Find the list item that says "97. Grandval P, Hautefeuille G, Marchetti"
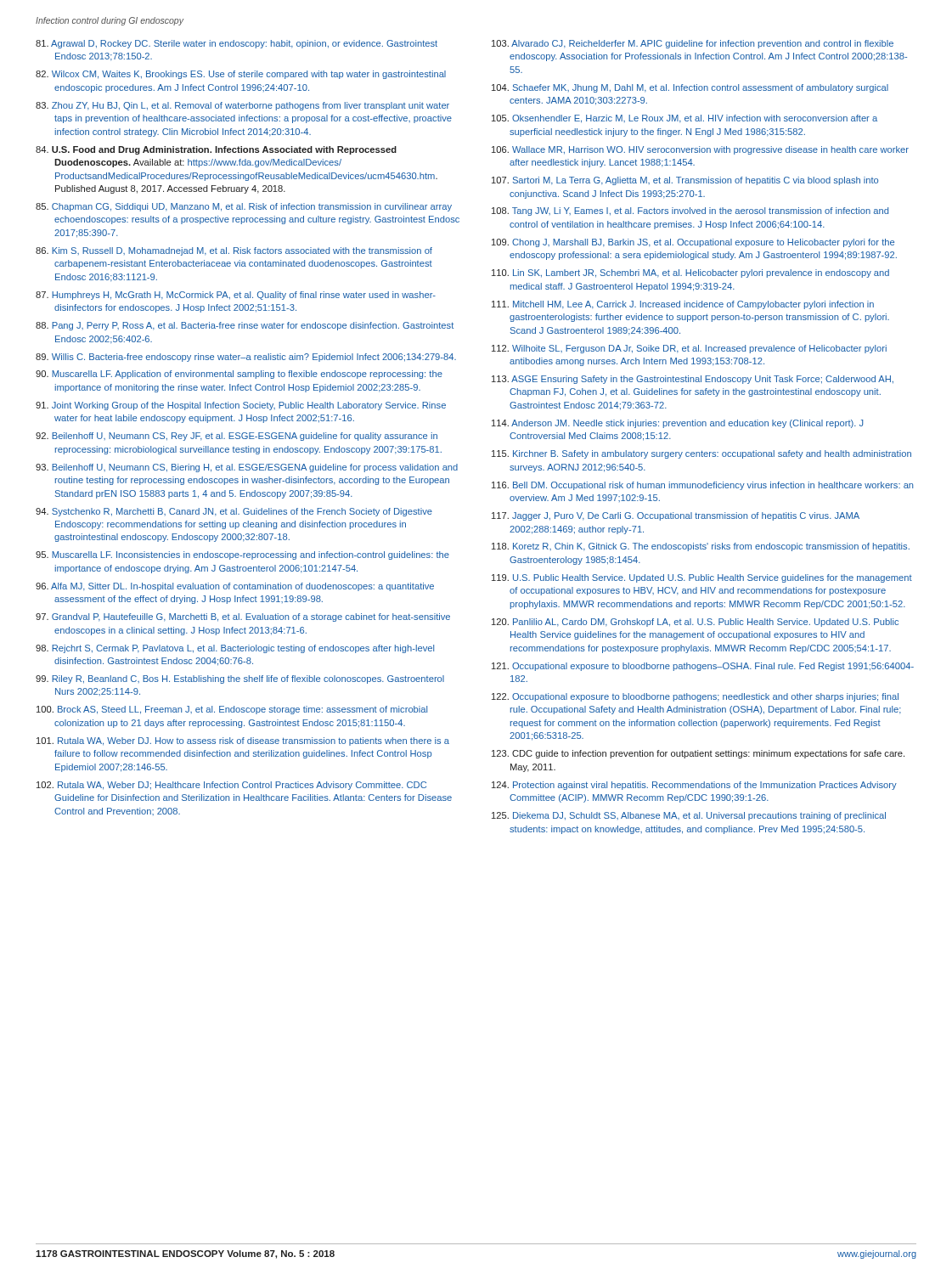The width and height of the screenshot is (952, 1274). click(x=243, y=623)
